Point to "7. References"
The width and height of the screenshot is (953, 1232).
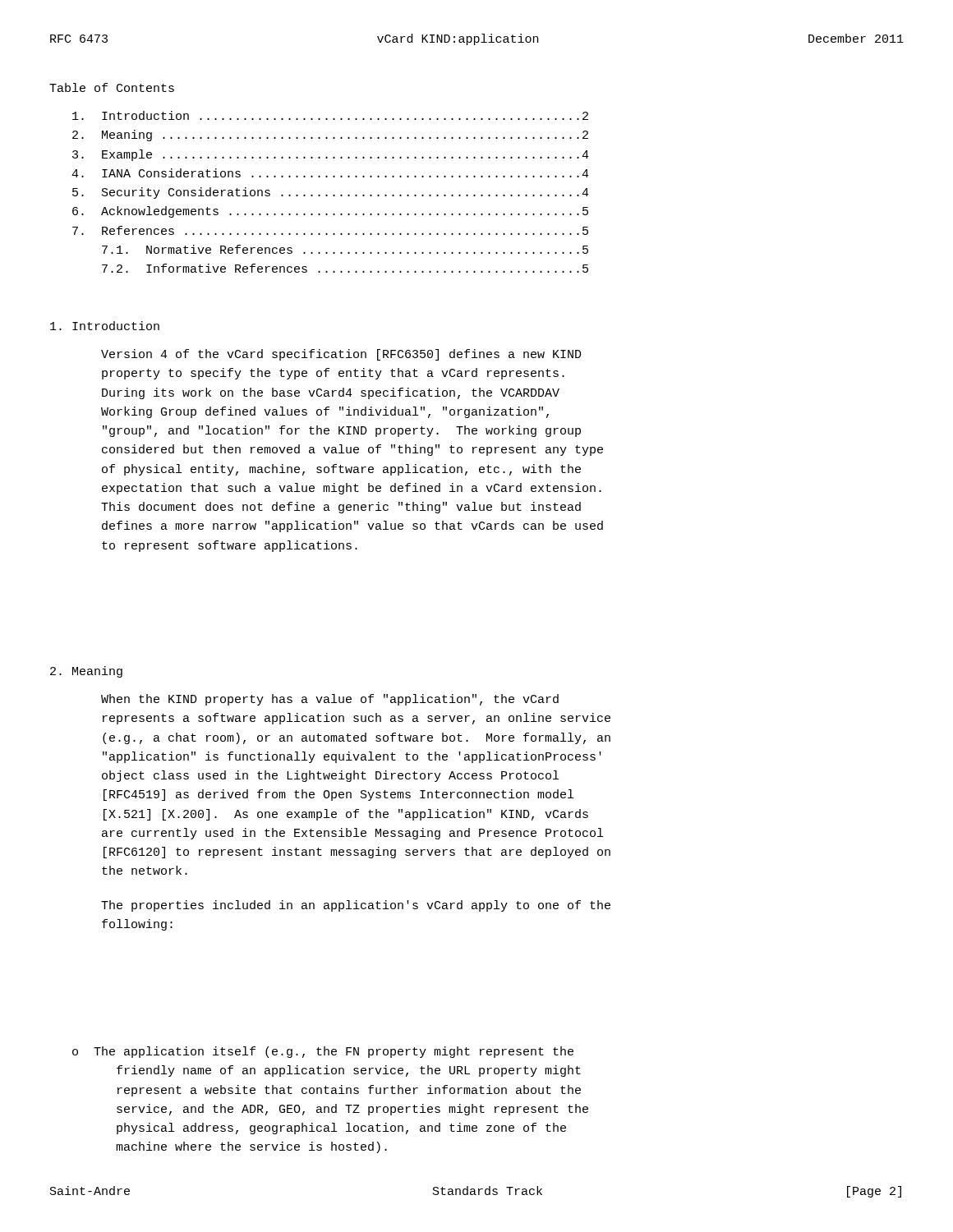[x=319, y=232]
